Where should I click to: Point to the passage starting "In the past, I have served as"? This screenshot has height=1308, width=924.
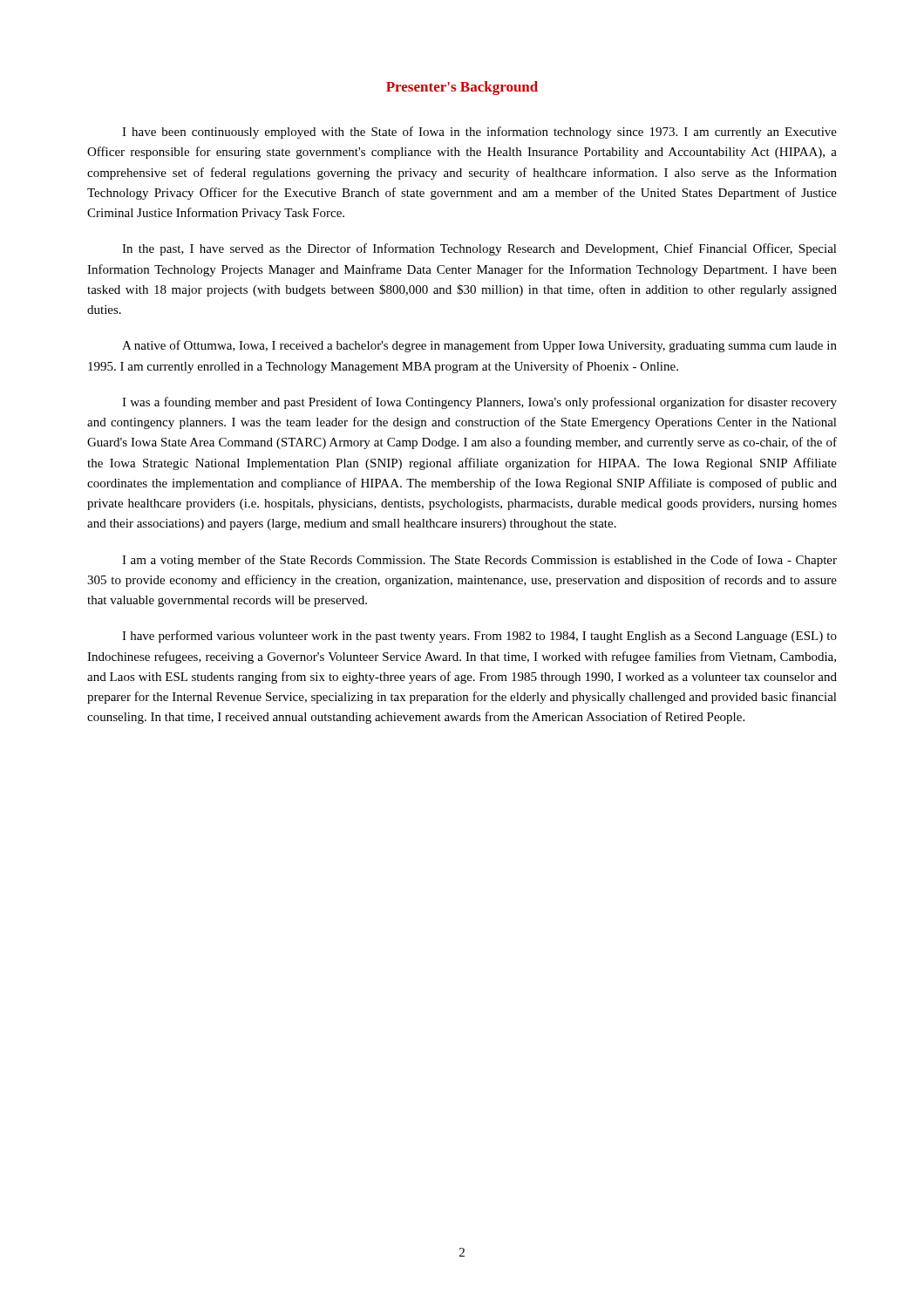462,279
